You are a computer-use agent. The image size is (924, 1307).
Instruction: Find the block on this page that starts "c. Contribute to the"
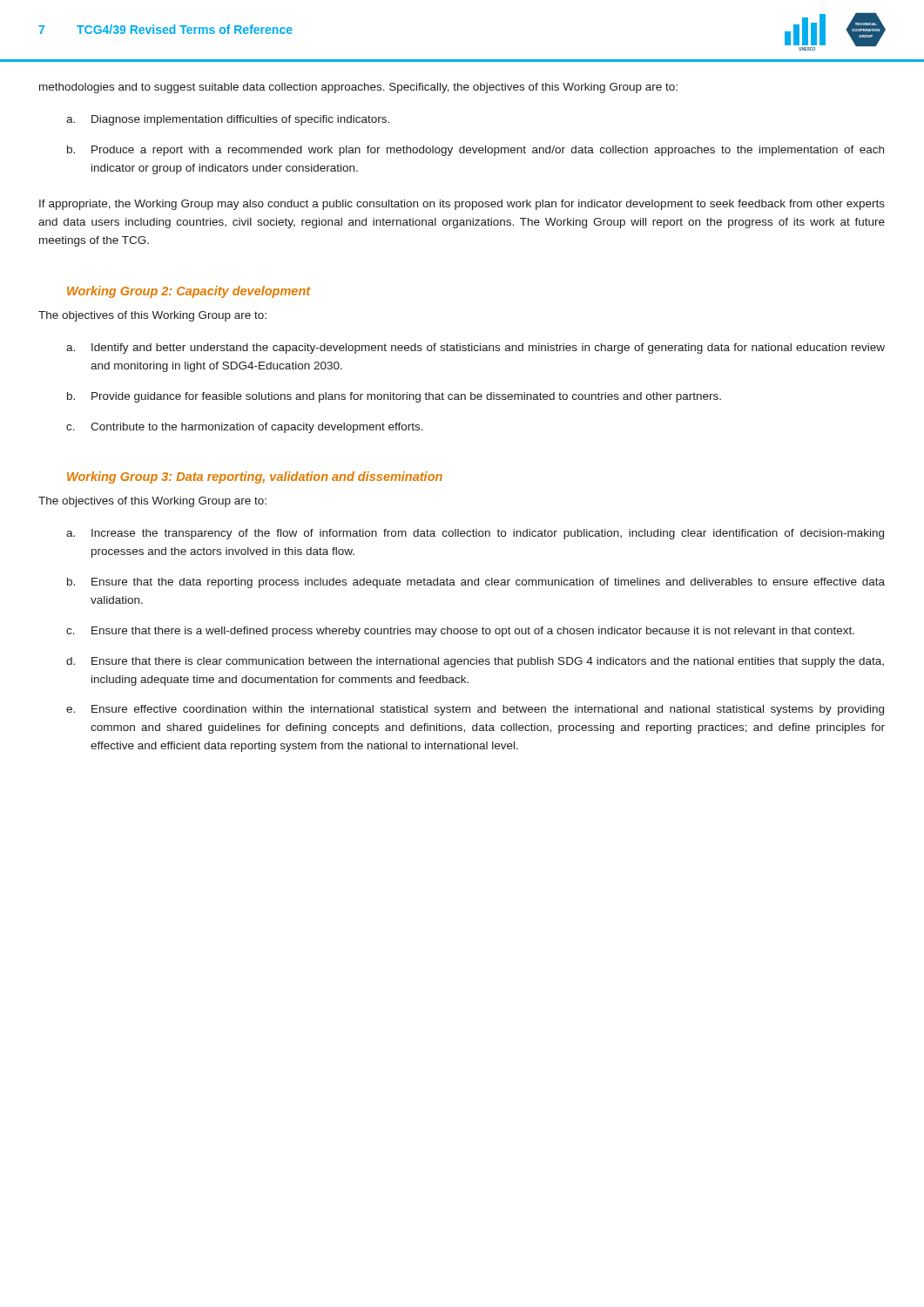pos(245,428)
